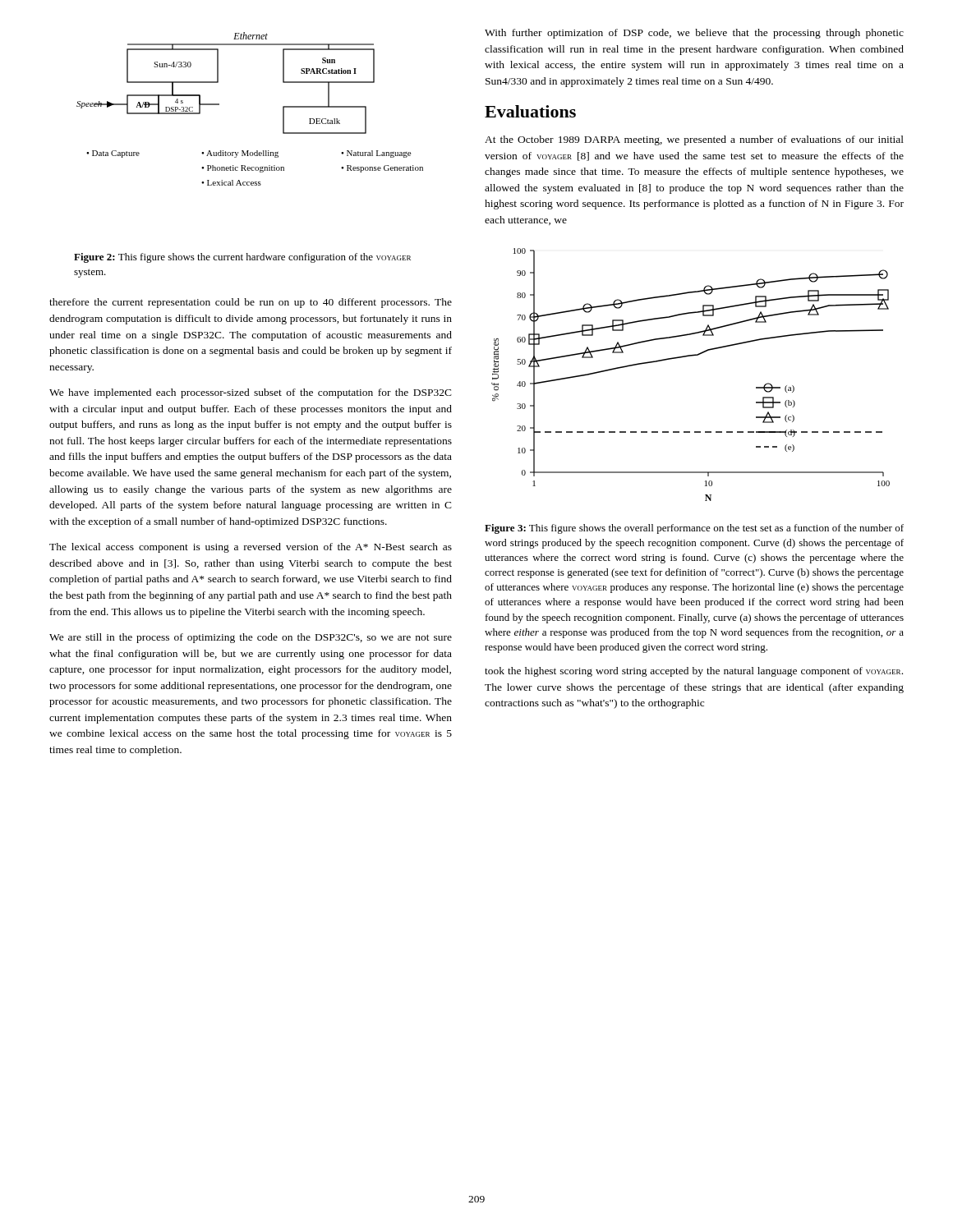The height and width of the screenshot is (1232, 953).
Task: Locate the schematic
Action: 251,136
